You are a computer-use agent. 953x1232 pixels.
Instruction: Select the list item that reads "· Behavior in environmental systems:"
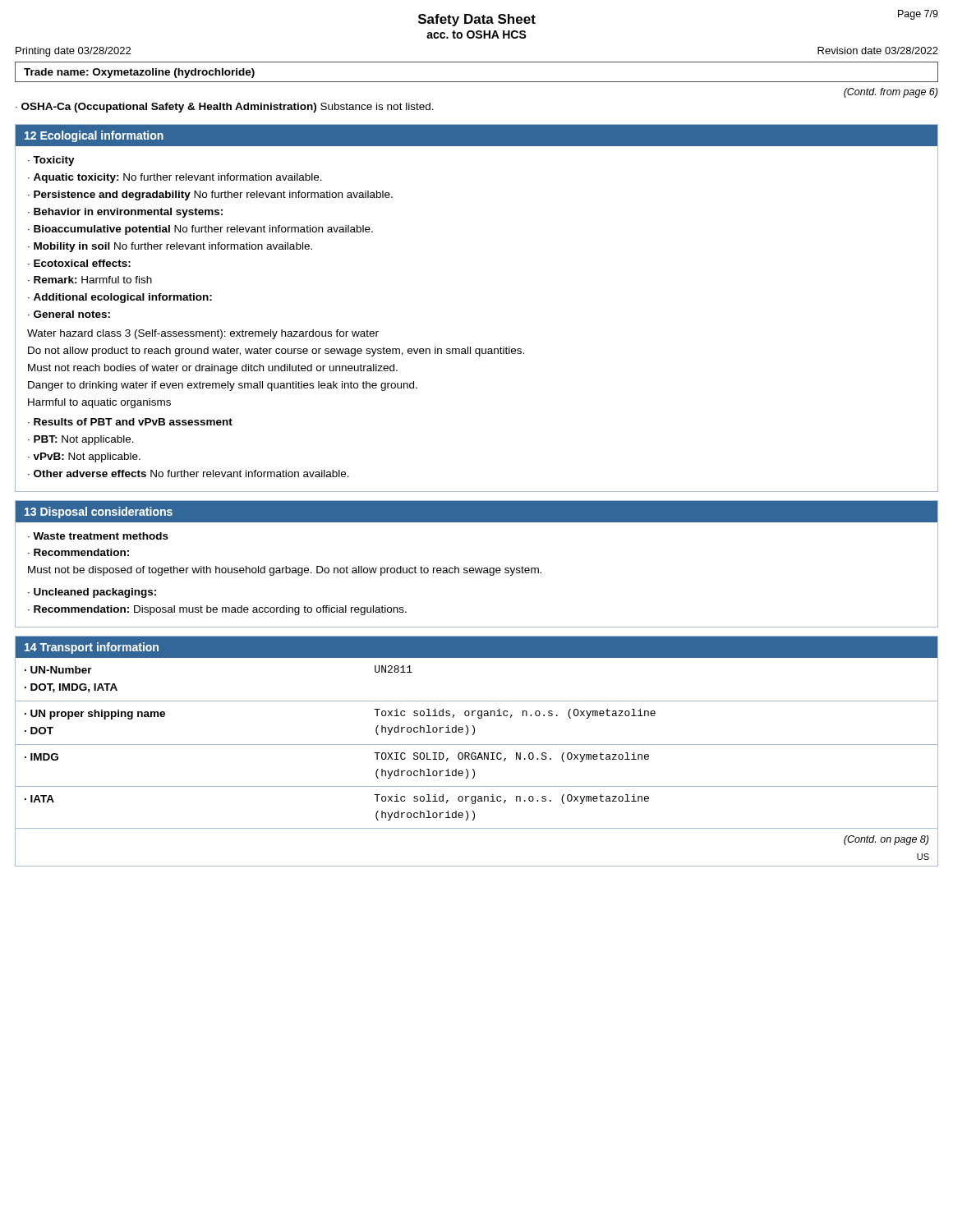click(125, 211)
